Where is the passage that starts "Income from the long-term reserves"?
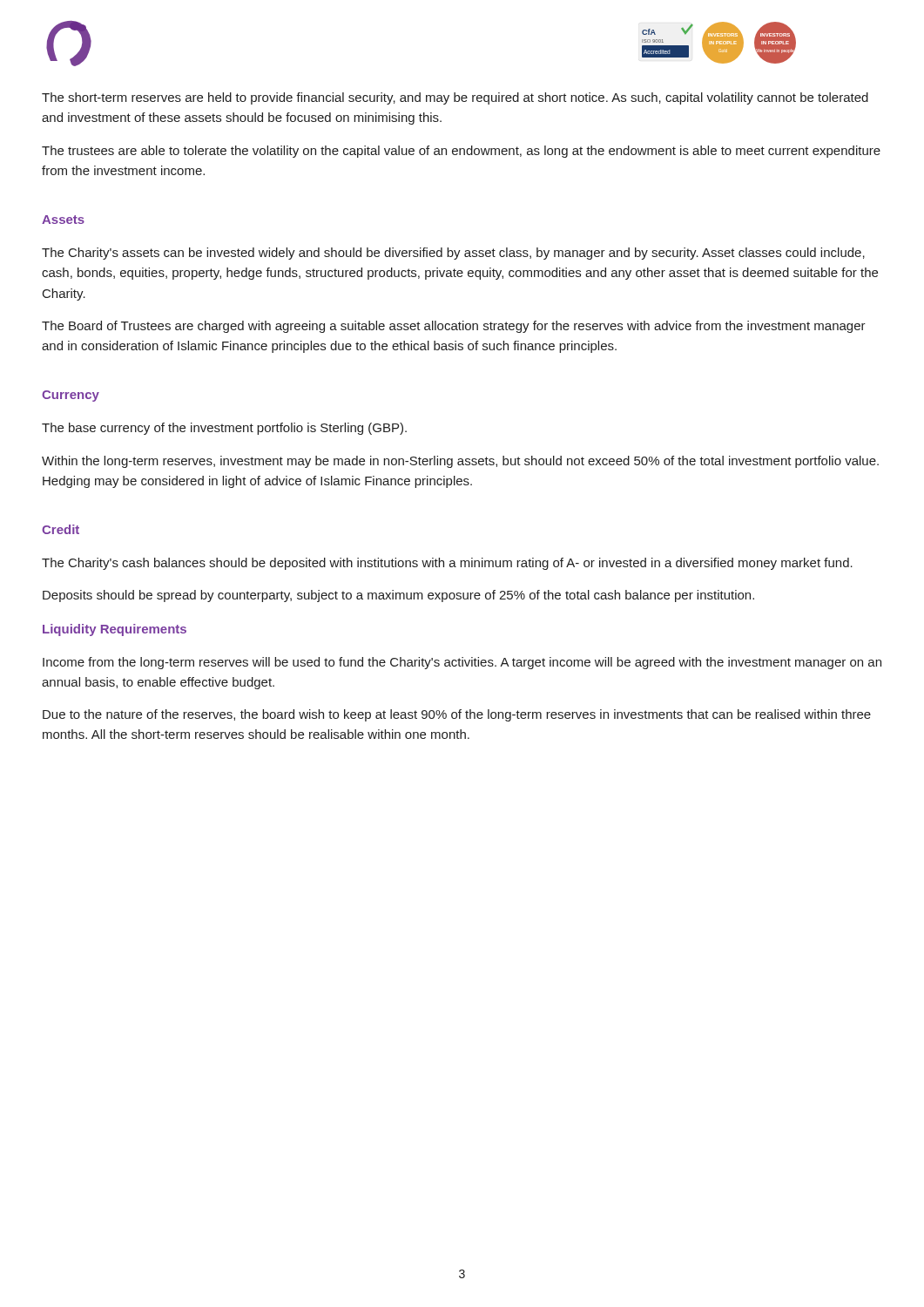 [462, 671]
